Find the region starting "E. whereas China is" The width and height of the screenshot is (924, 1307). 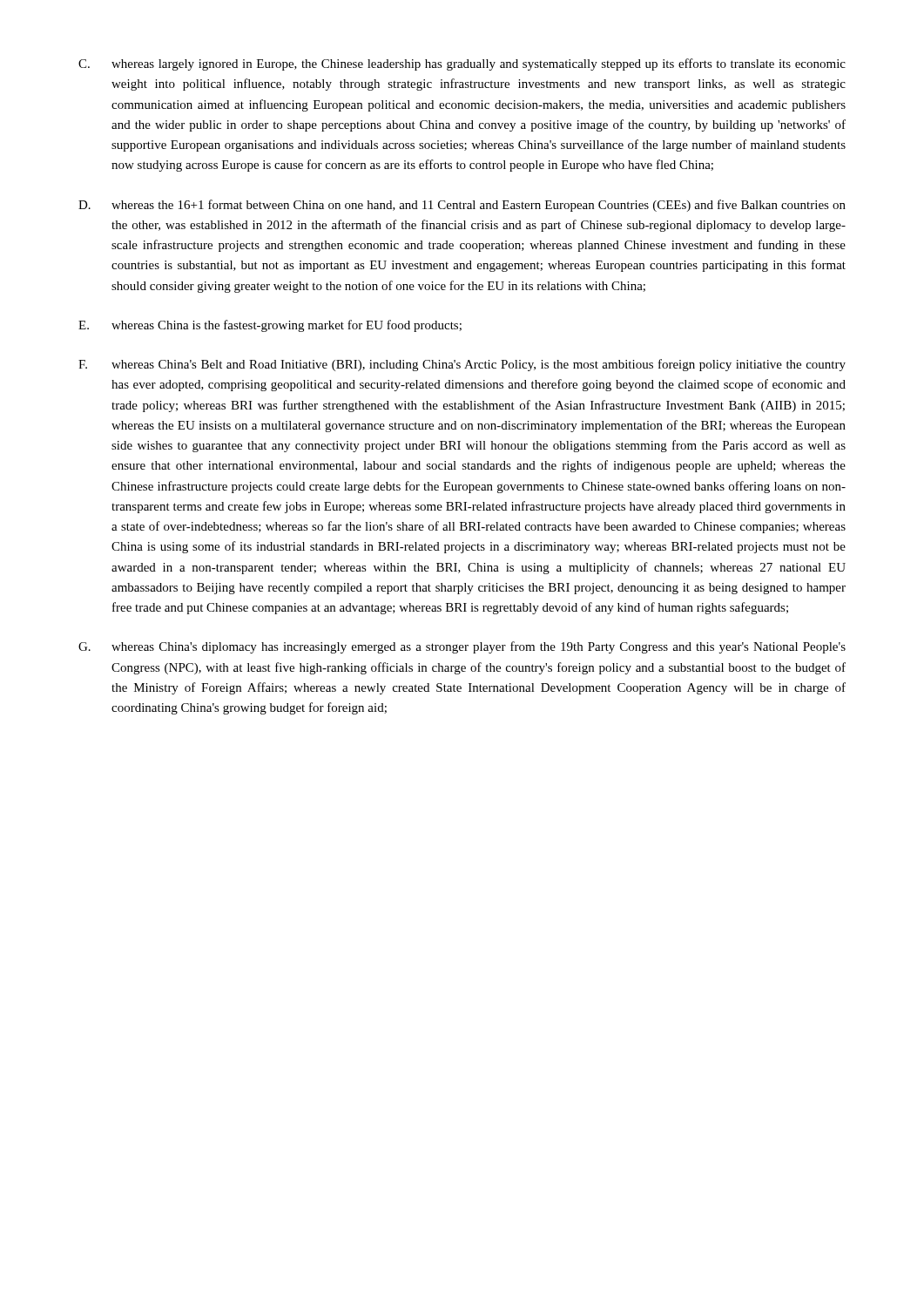[462, 325]
